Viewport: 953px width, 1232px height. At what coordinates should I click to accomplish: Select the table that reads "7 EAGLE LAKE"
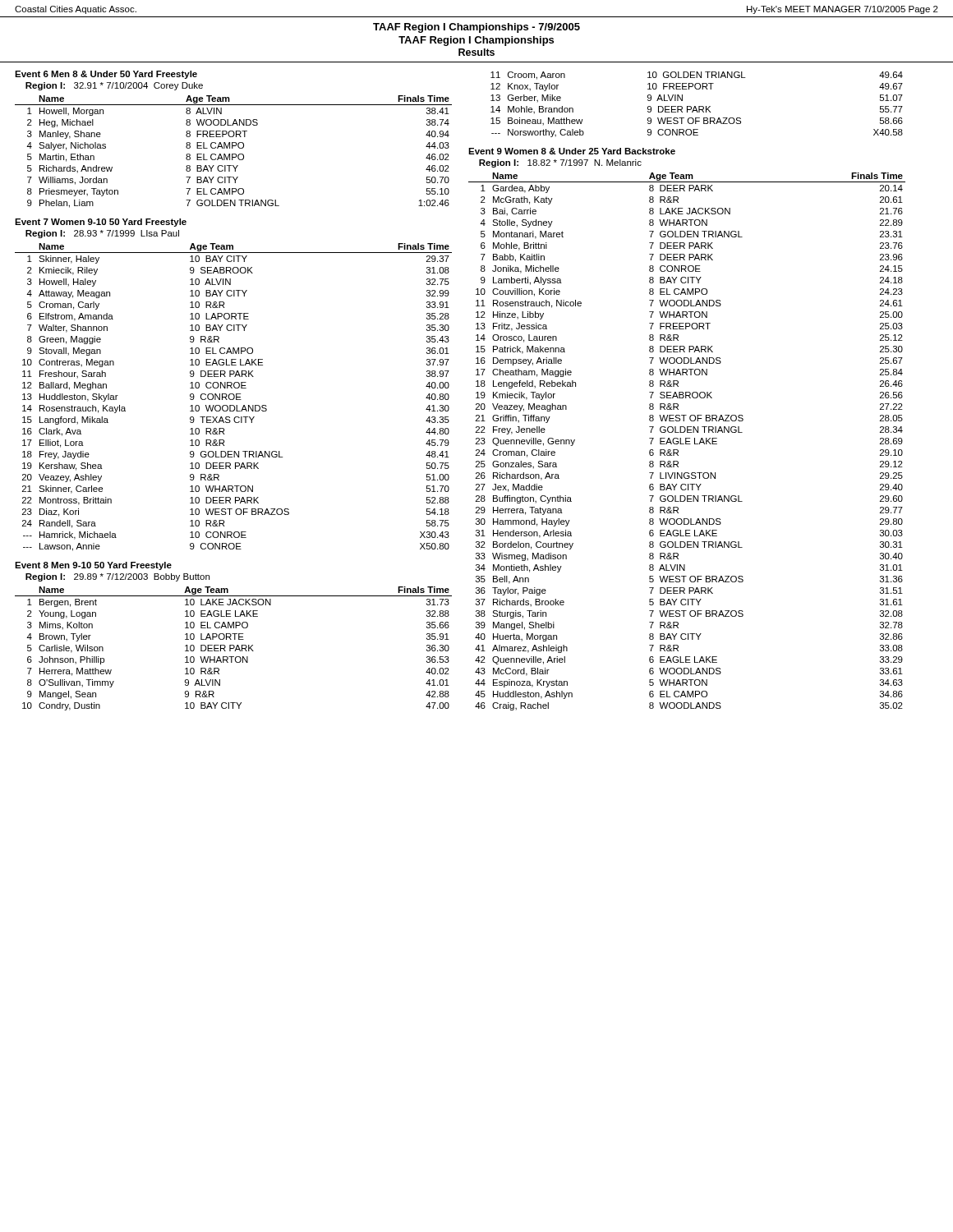click(687, 441)
